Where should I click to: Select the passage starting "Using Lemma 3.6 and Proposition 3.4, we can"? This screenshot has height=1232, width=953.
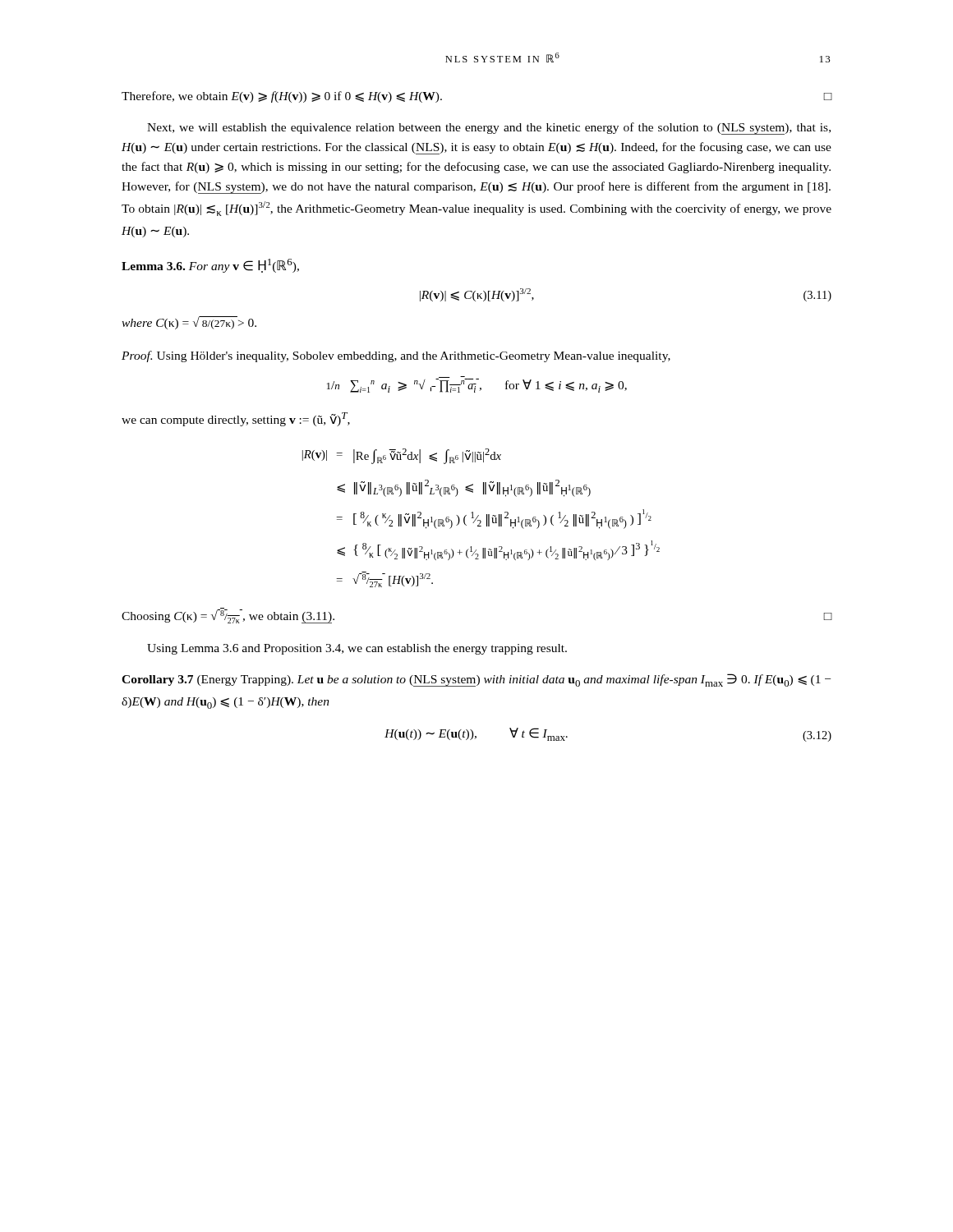coord(357,647)
